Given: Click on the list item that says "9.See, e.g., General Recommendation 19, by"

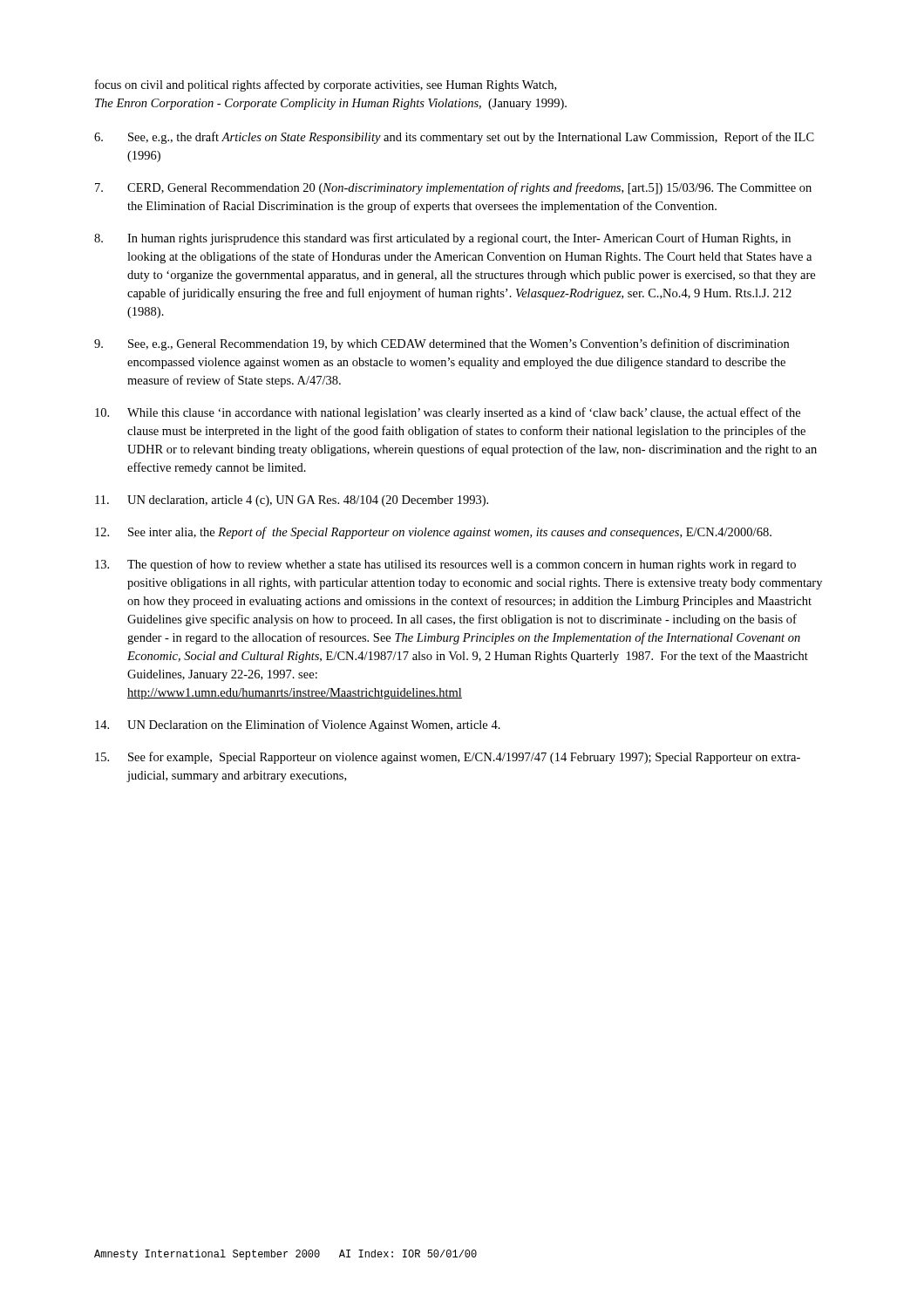Looking at the screenshot, I should [462, 362].
